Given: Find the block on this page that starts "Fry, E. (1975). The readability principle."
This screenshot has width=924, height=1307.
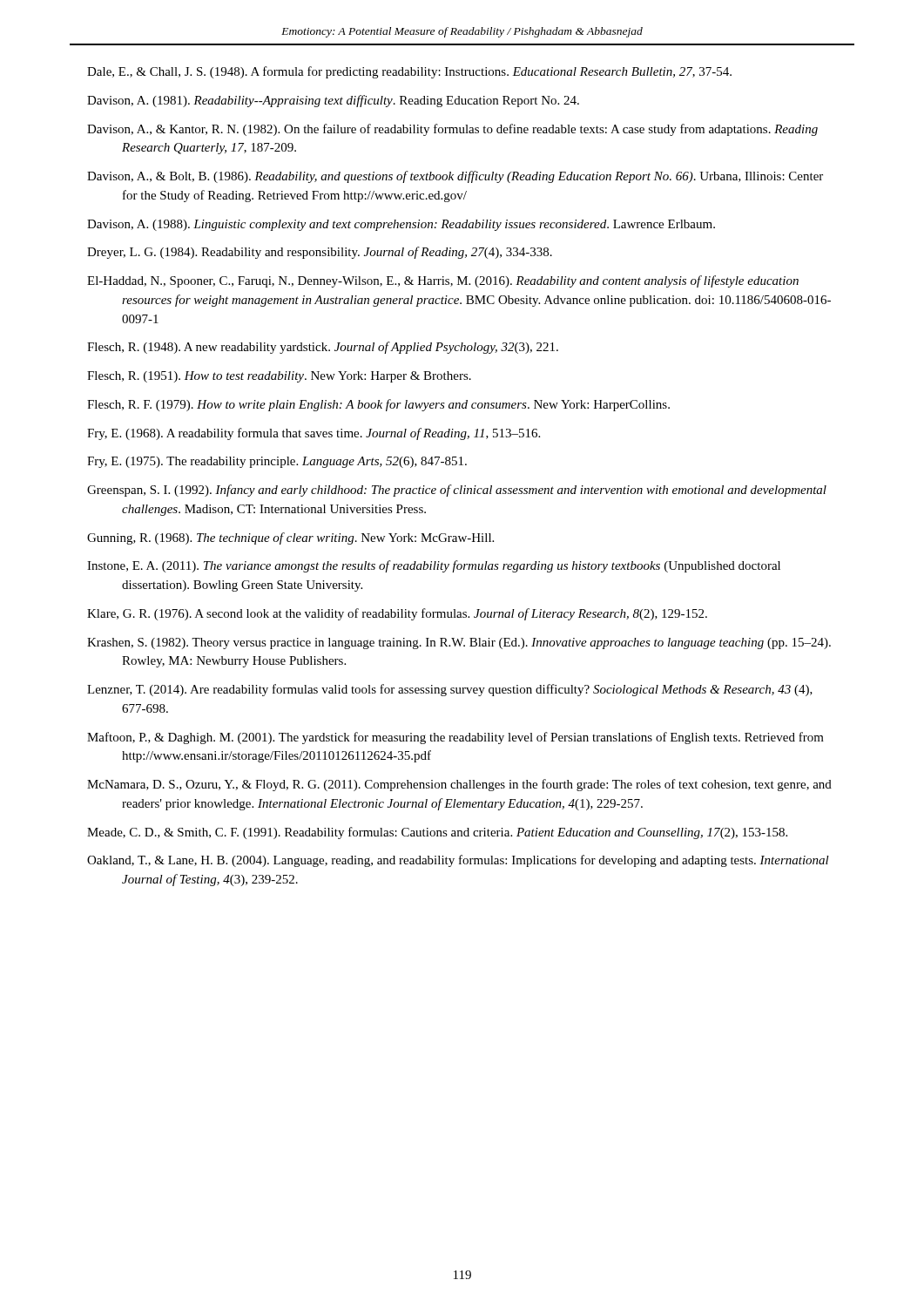Looking at the screenshot, I should click(277, 461).
